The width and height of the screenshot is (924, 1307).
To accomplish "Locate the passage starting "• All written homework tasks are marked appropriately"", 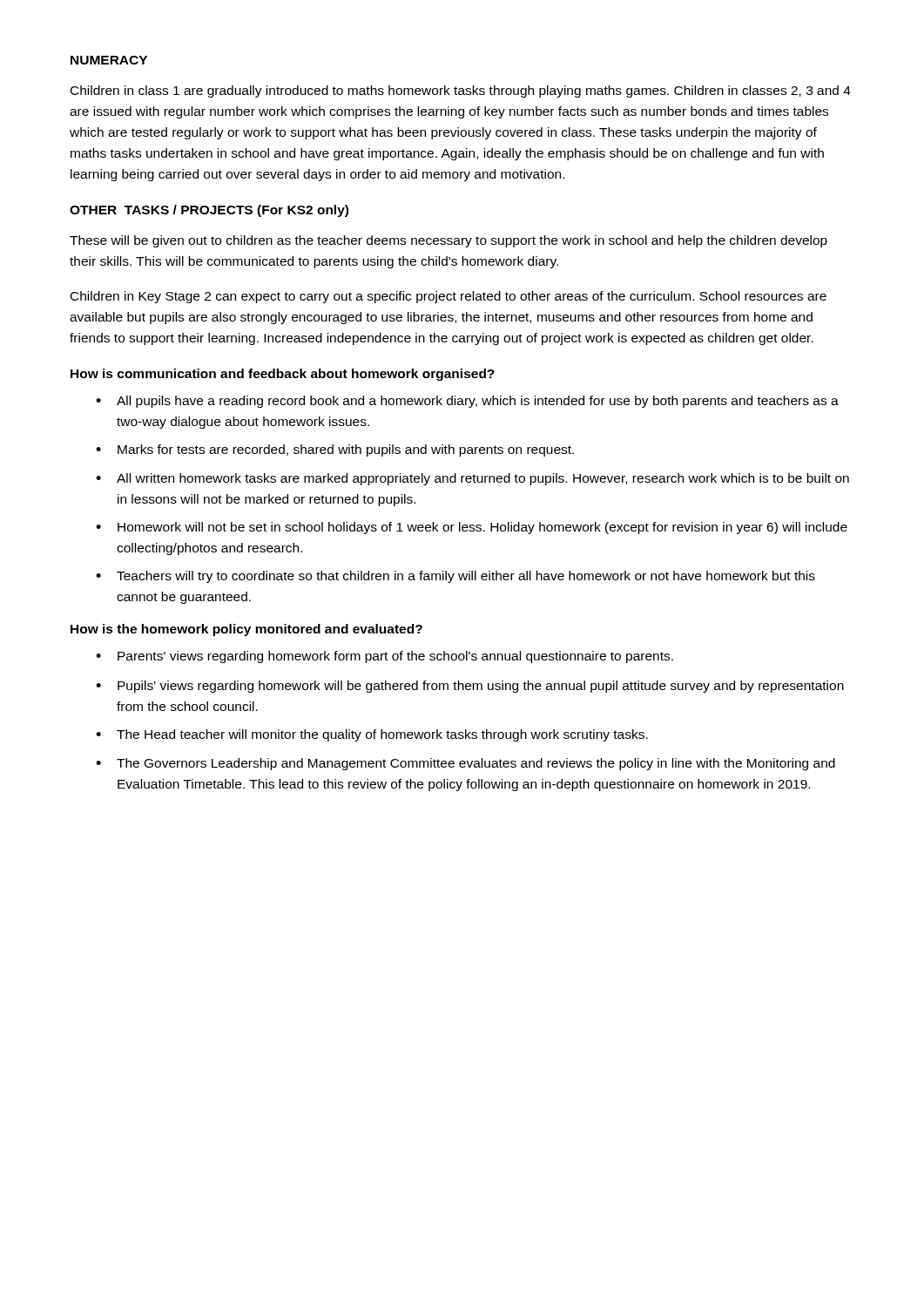I will [x=475, y=489].
